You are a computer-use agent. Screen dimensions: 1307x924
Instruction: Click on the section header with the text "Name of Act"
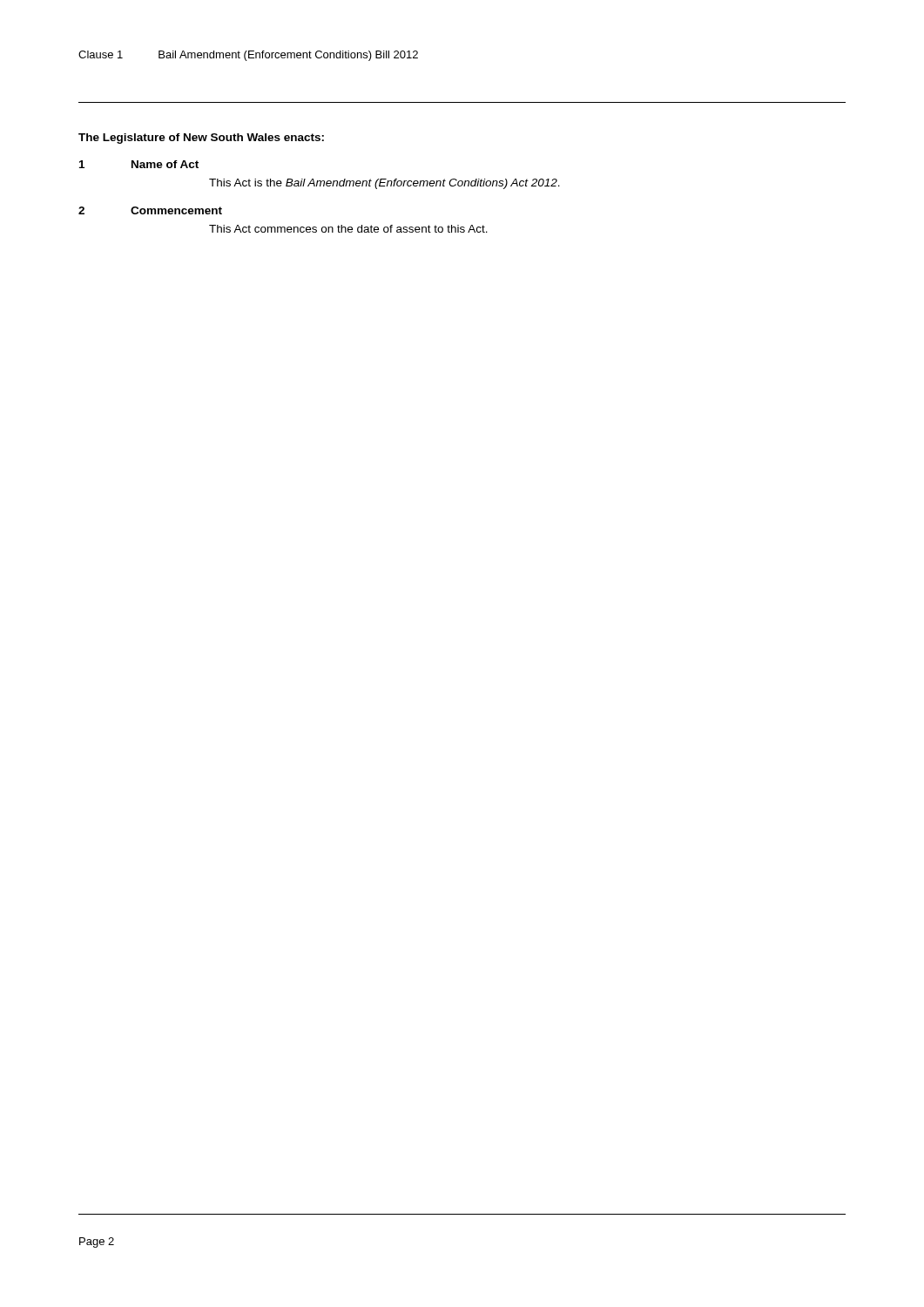165,164
